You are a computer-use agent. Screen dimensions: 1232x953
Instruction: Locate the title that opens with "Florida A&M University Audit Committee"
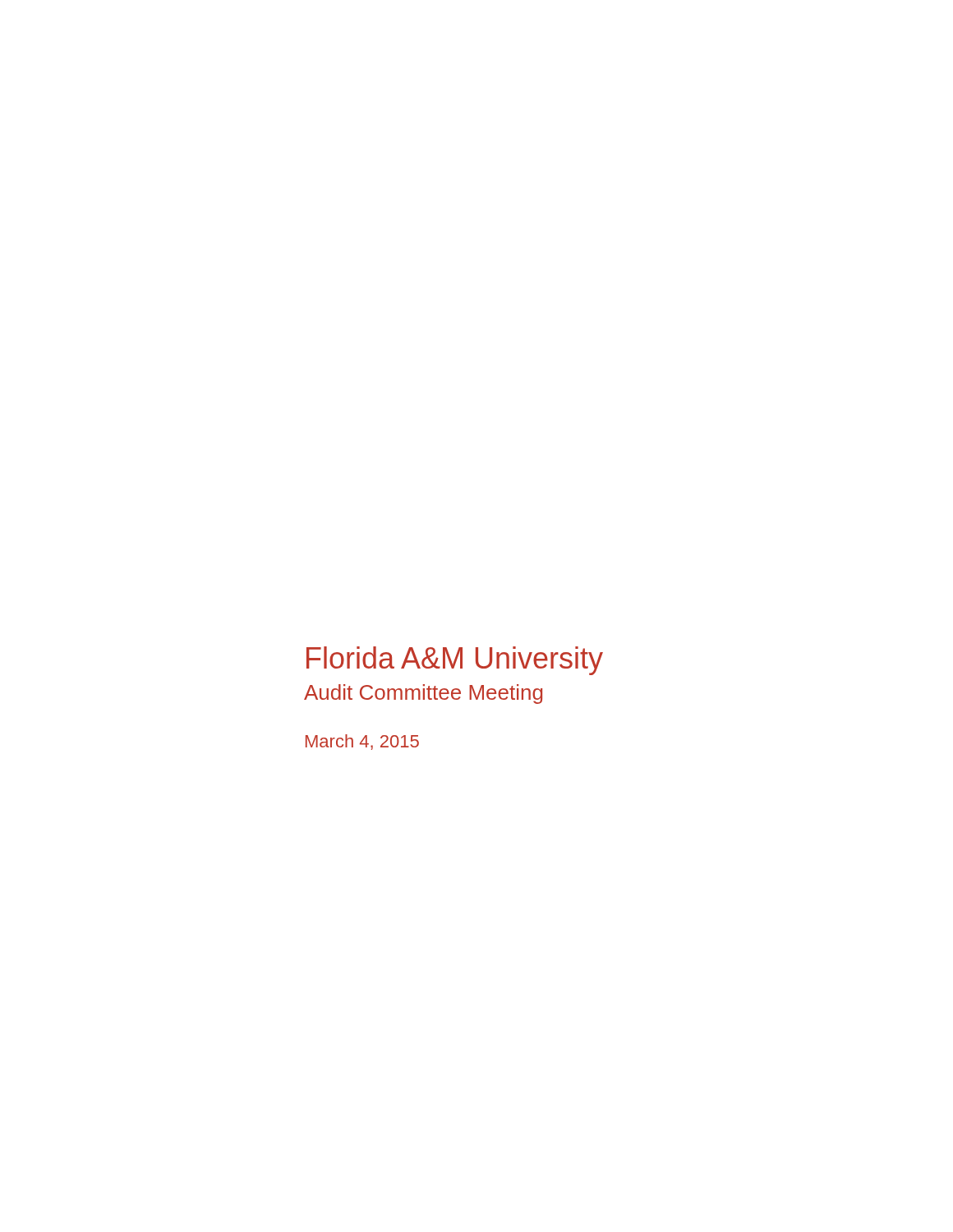point(509,674)
